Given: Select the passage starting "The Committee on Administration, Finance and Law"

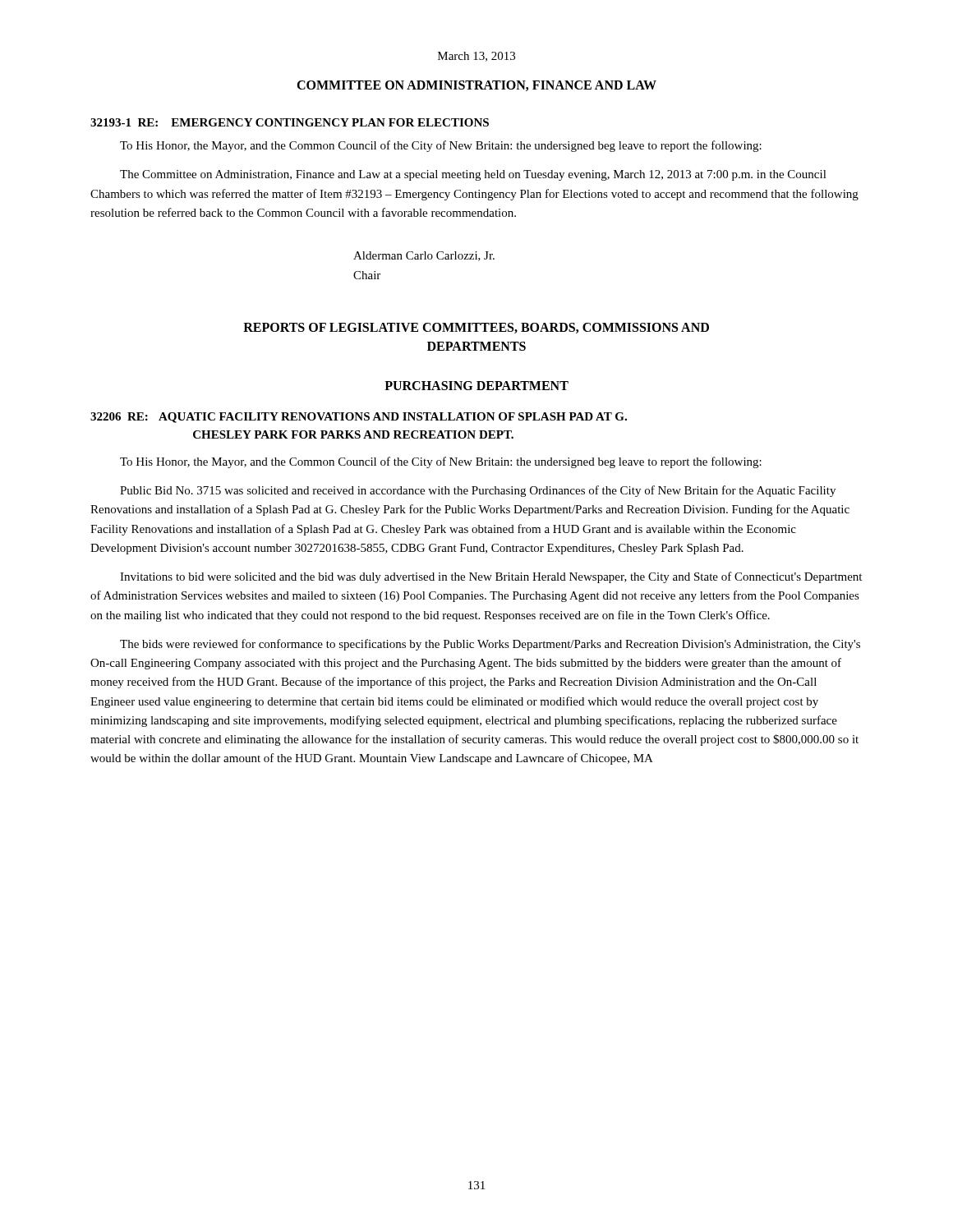Looking at the screenshot, I should click(x=474, y=193).
